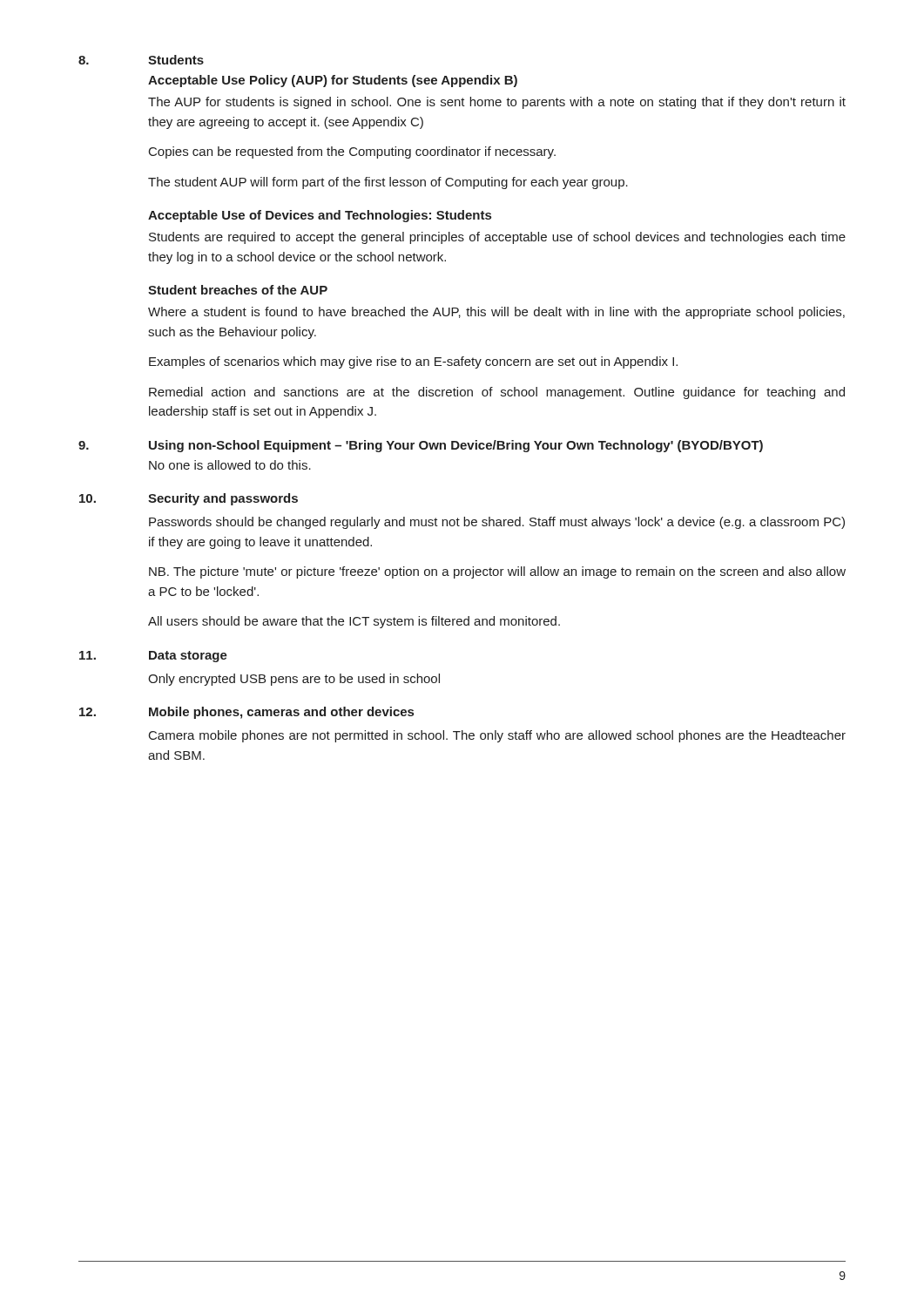
Task: Locate the text block containing "Students are required"
Action: [x=497, y=246]
